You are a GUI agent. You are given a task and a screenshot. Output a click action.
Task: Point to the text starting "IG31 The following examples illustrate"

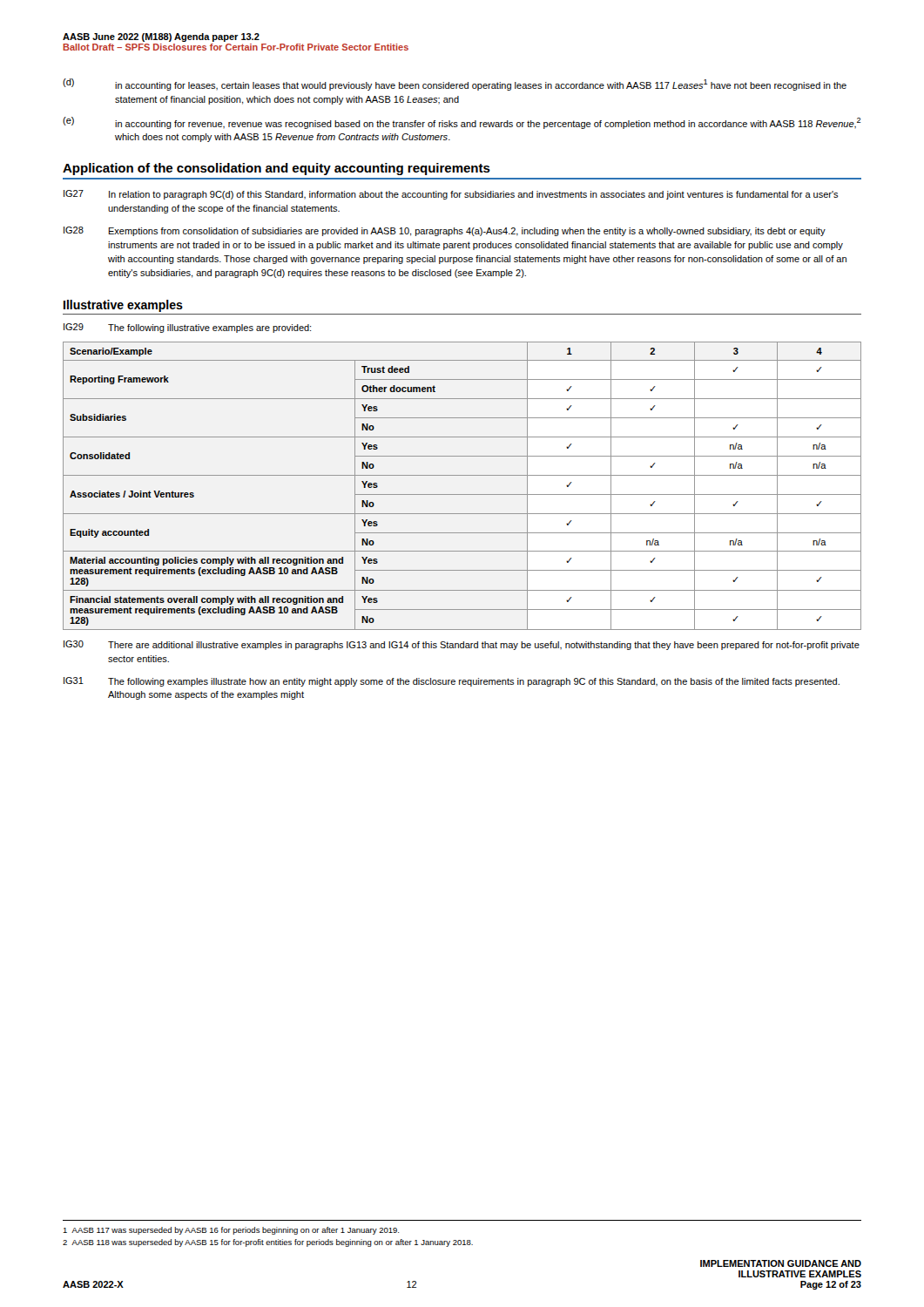[x=462, y=689]
